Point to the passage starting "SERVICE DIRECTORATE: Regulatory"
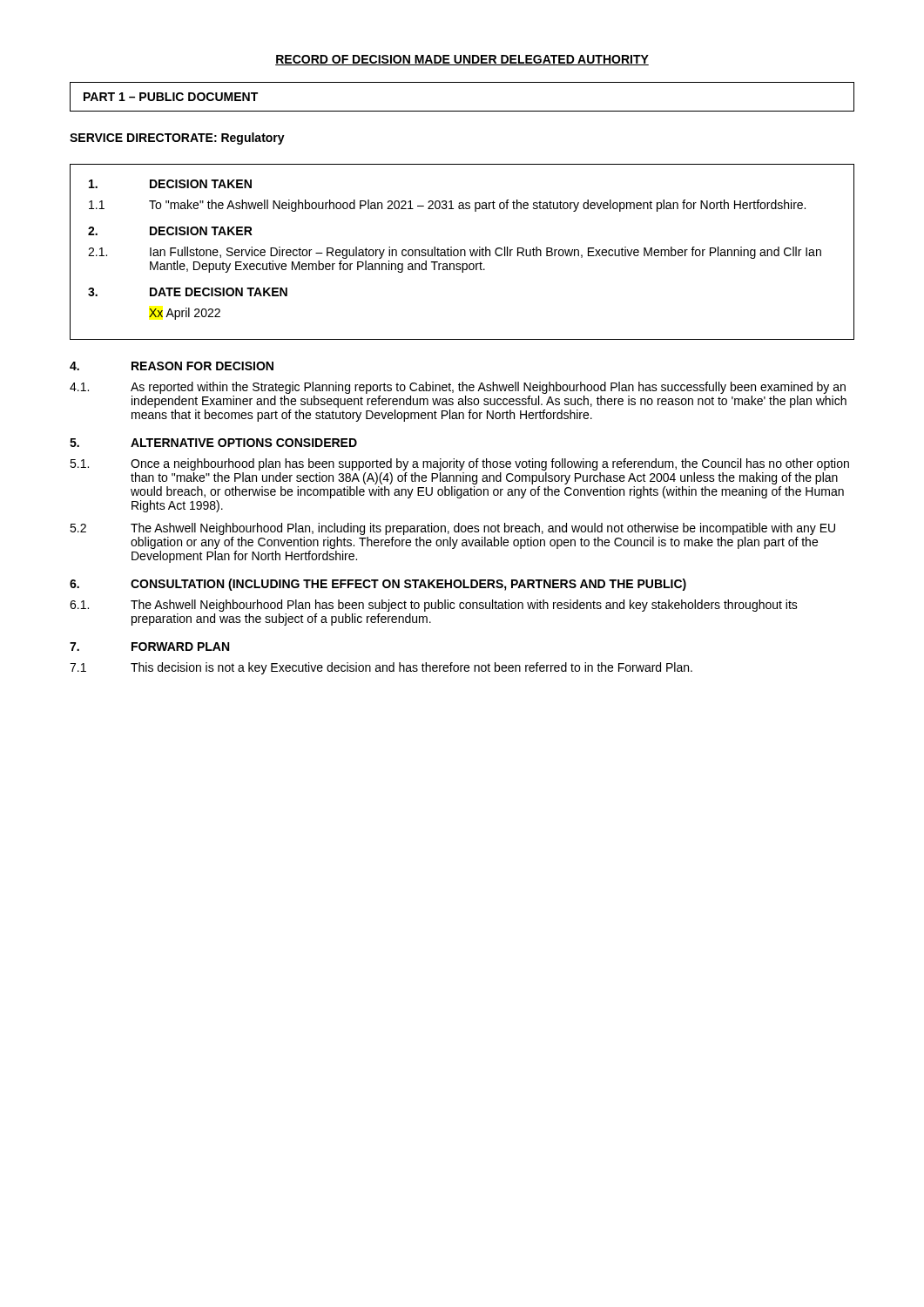This screenshot has height=1307, width=924. tap(177, 138)
